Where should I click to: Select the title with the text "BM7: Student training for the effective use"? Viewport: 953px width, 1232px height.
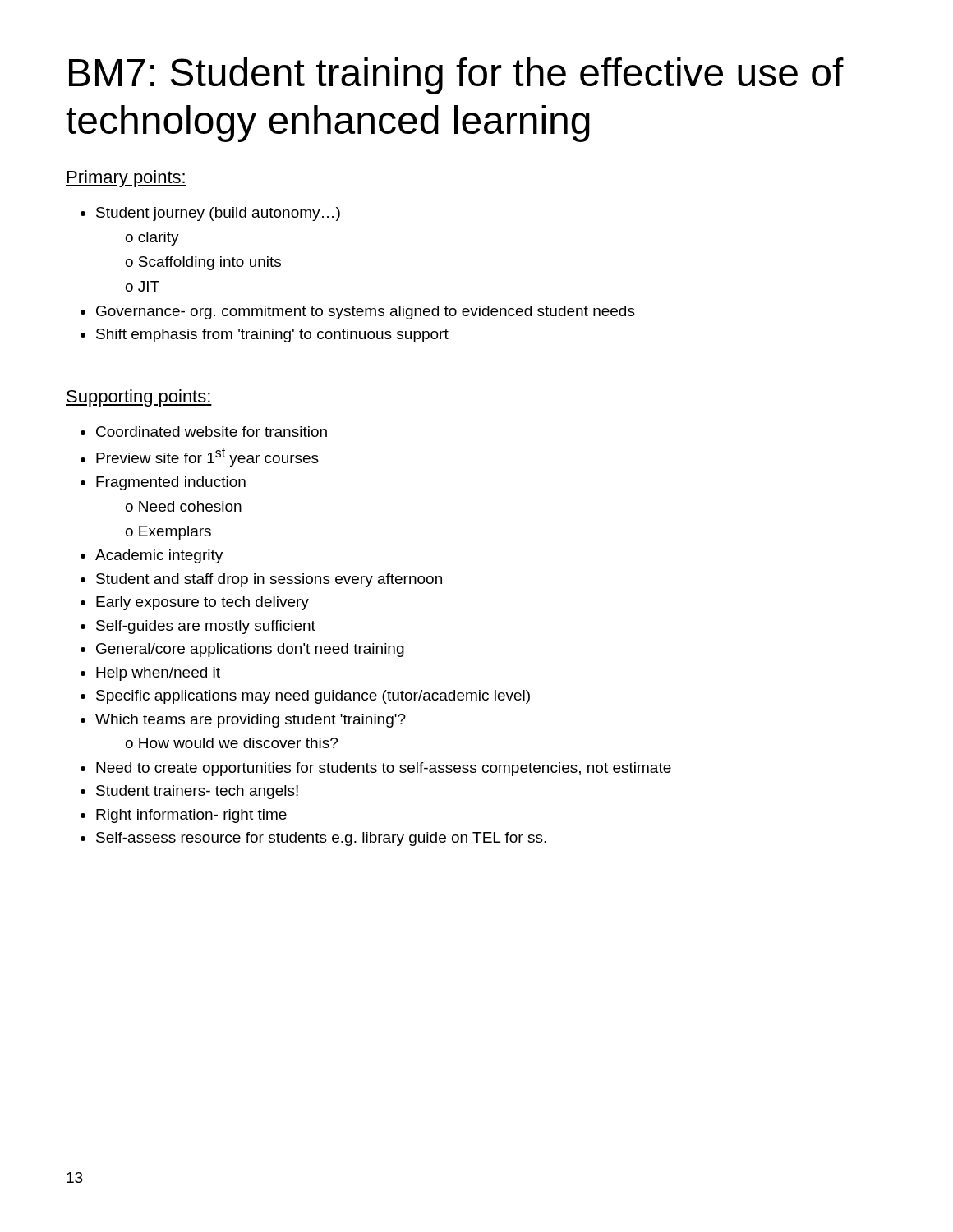point(476,97)
